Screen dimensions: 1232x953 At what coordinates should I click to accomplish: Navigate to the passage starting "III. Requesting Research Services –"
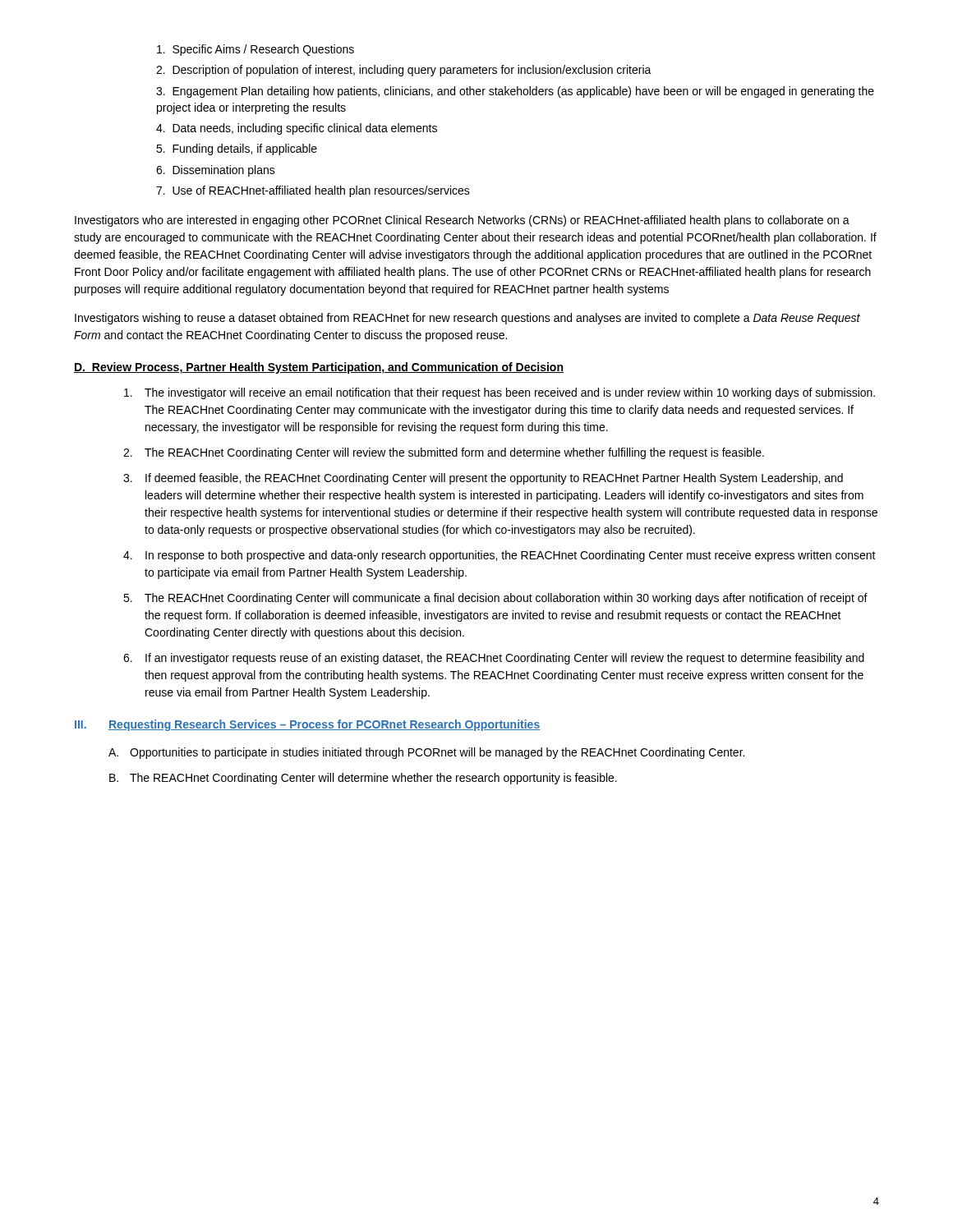(x=307, y=724)
